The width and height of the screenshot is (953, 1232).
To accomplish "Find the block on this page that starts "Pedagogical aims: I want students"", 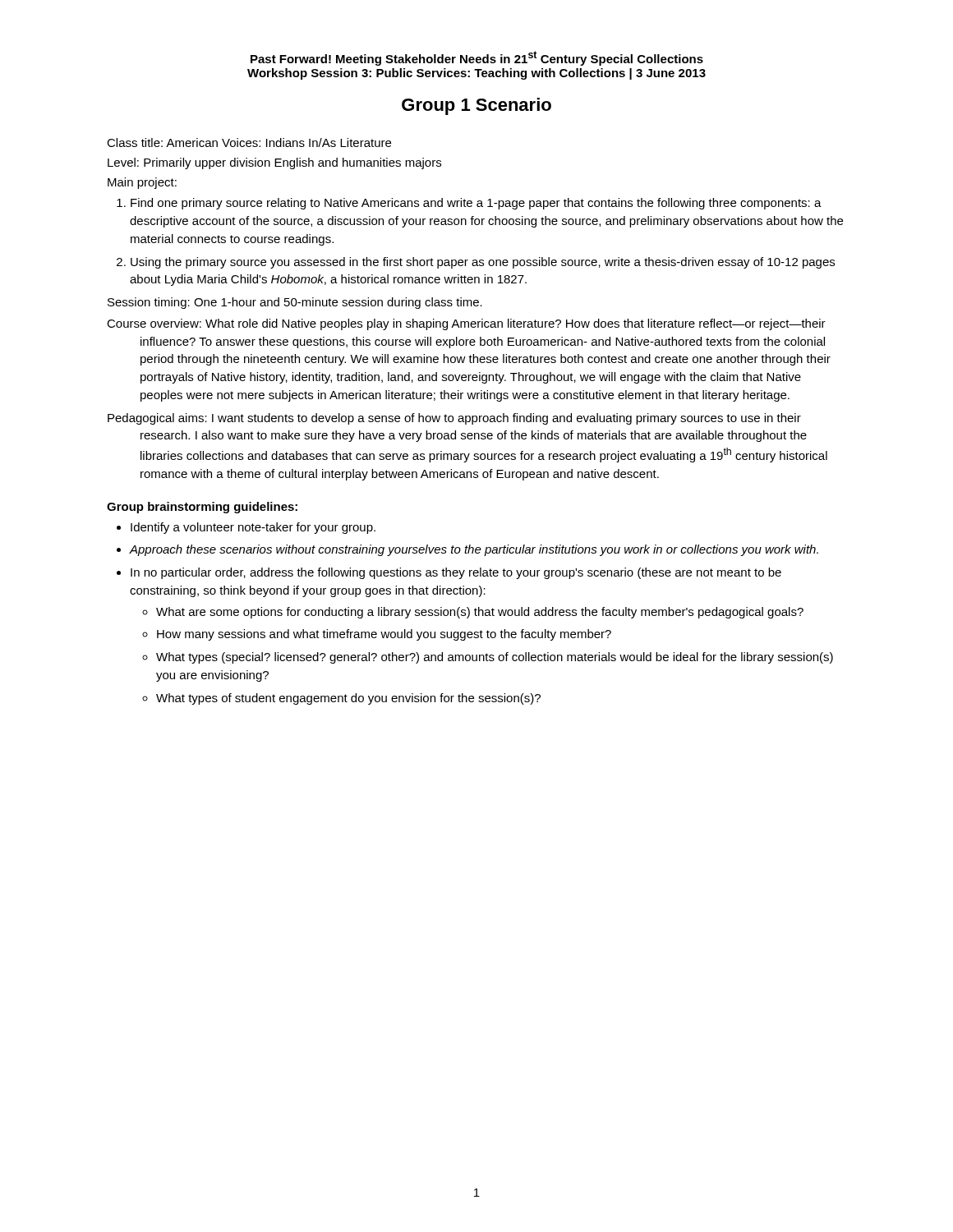I will click(476, 446).
